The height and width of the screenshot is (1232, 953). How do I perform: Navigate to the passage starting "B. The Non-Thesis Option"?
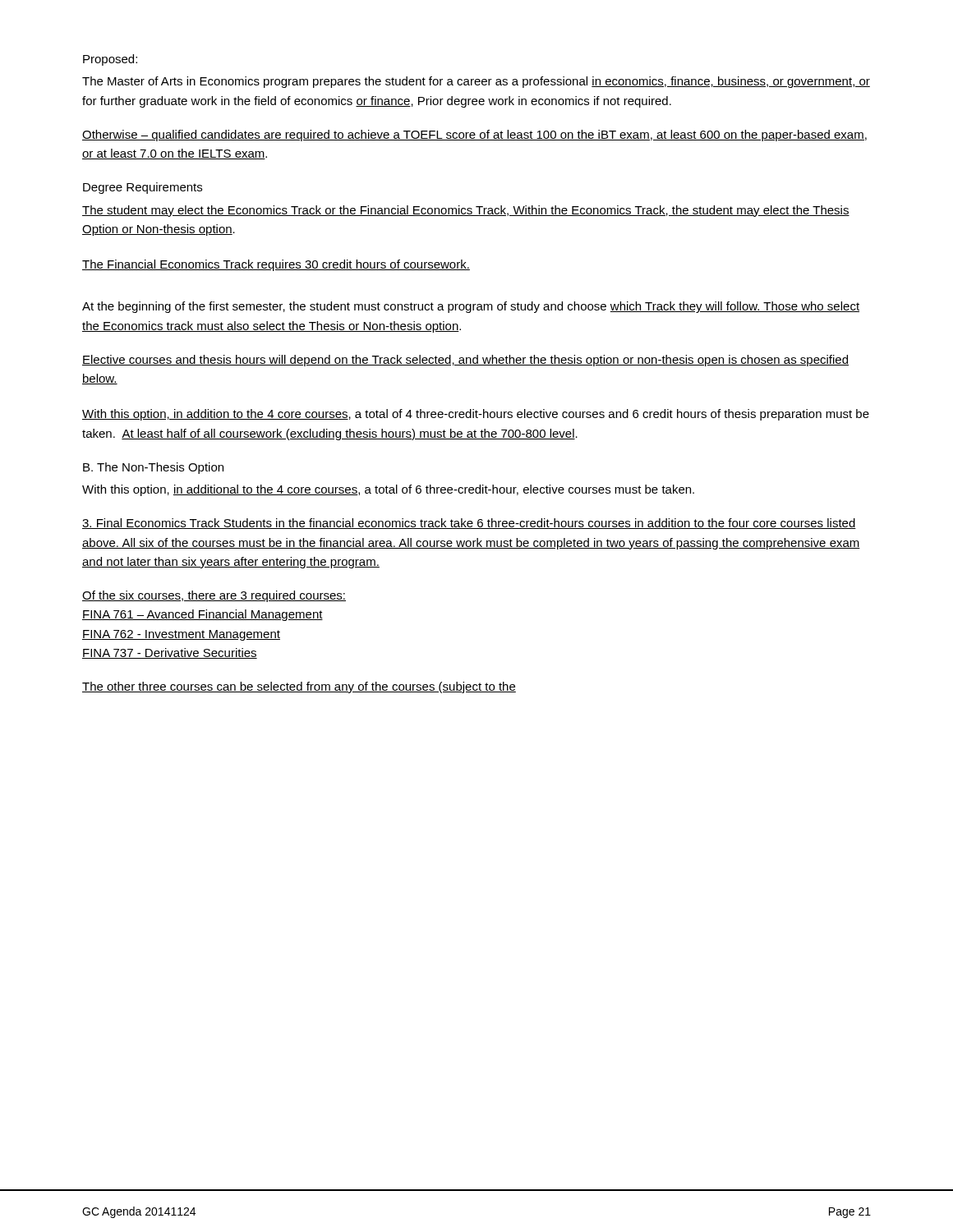point(153,468)
